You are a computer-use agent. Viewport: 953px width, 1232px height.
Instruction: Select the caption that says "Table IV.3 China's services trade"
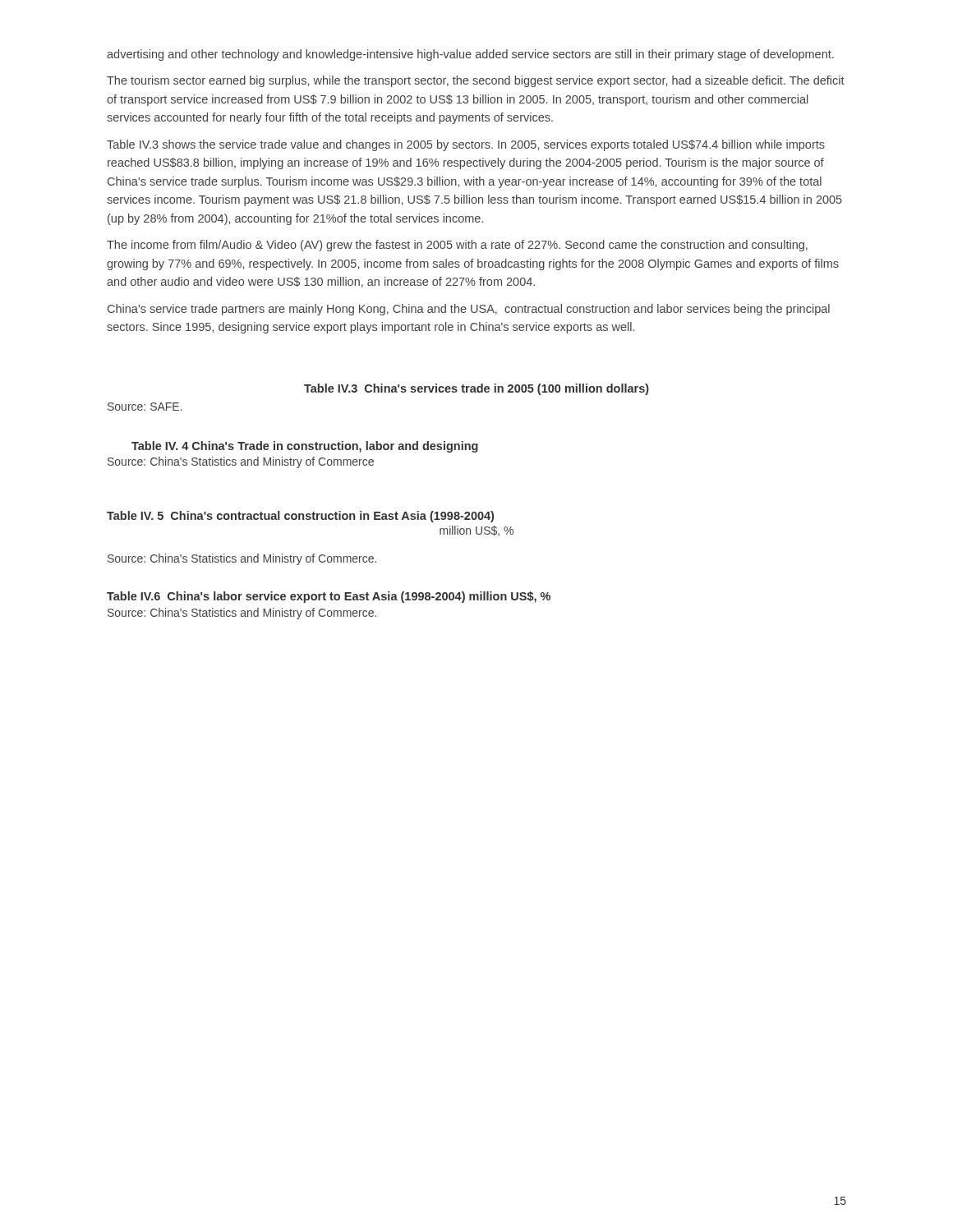476,388
